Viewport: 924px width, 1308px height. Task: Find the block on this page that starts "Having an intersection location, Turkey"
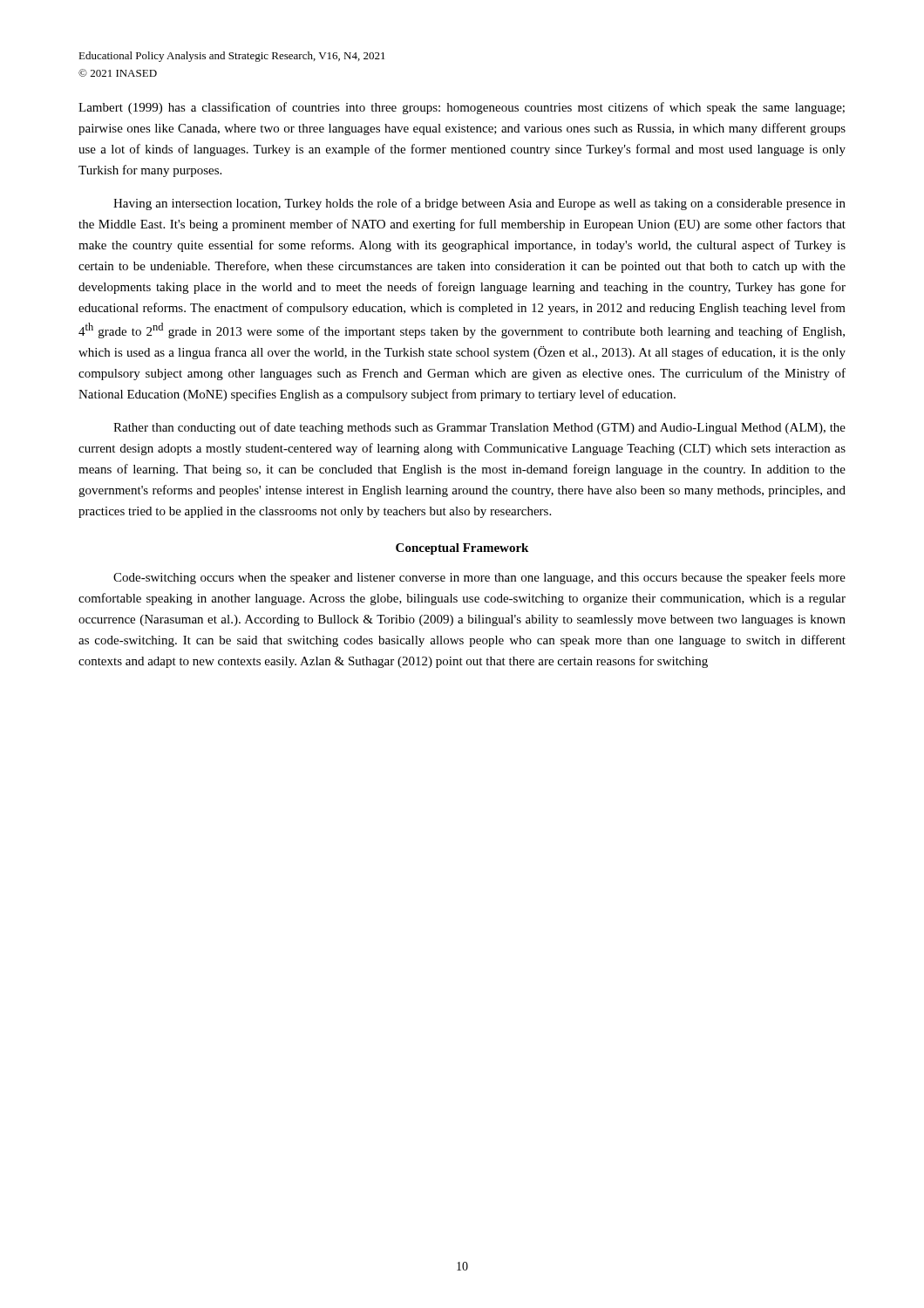click(462, 299)
